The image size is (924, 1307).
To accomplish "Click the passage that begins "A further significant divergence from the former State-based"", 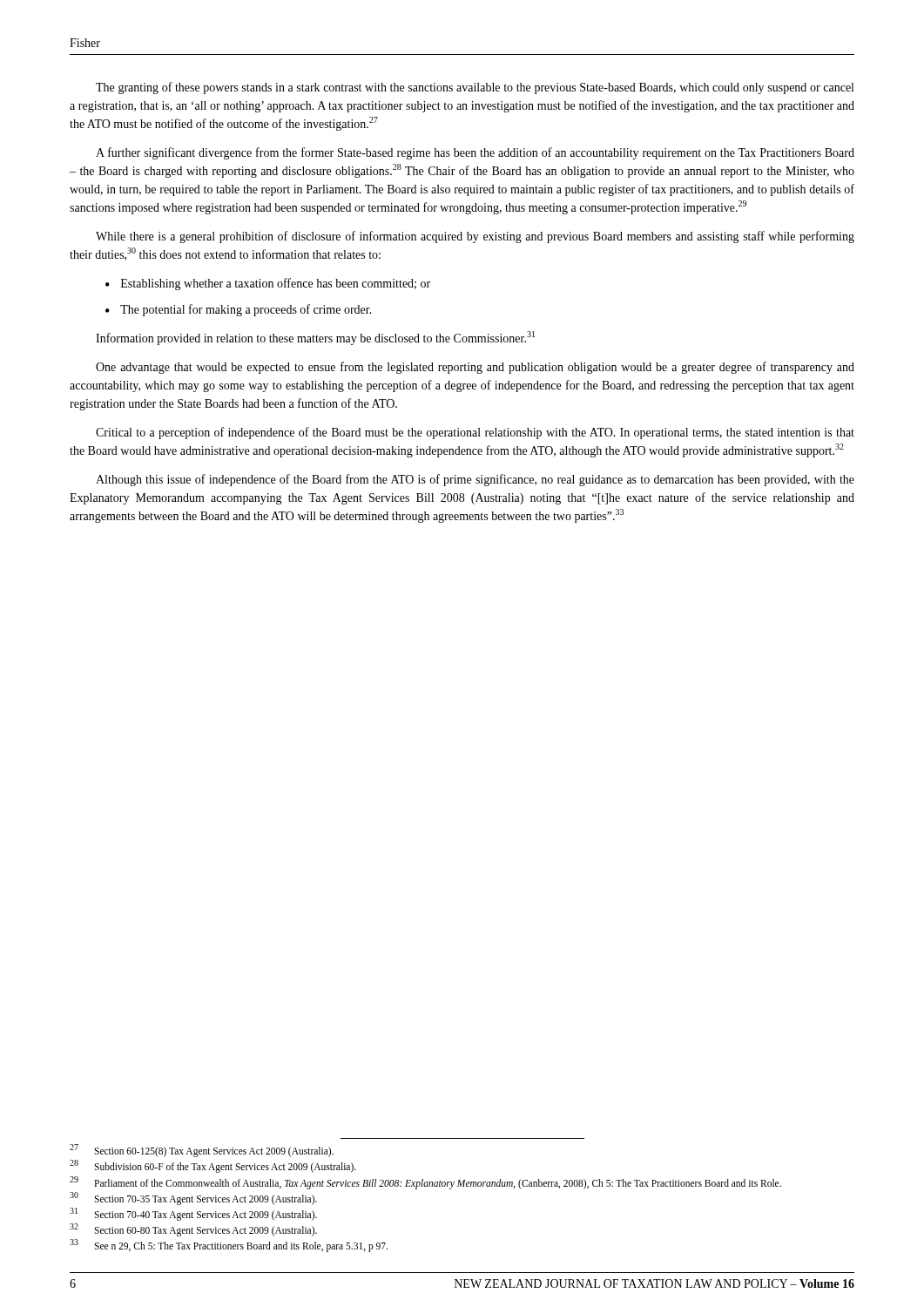I will pyautogui.click(x=462, y=180).
